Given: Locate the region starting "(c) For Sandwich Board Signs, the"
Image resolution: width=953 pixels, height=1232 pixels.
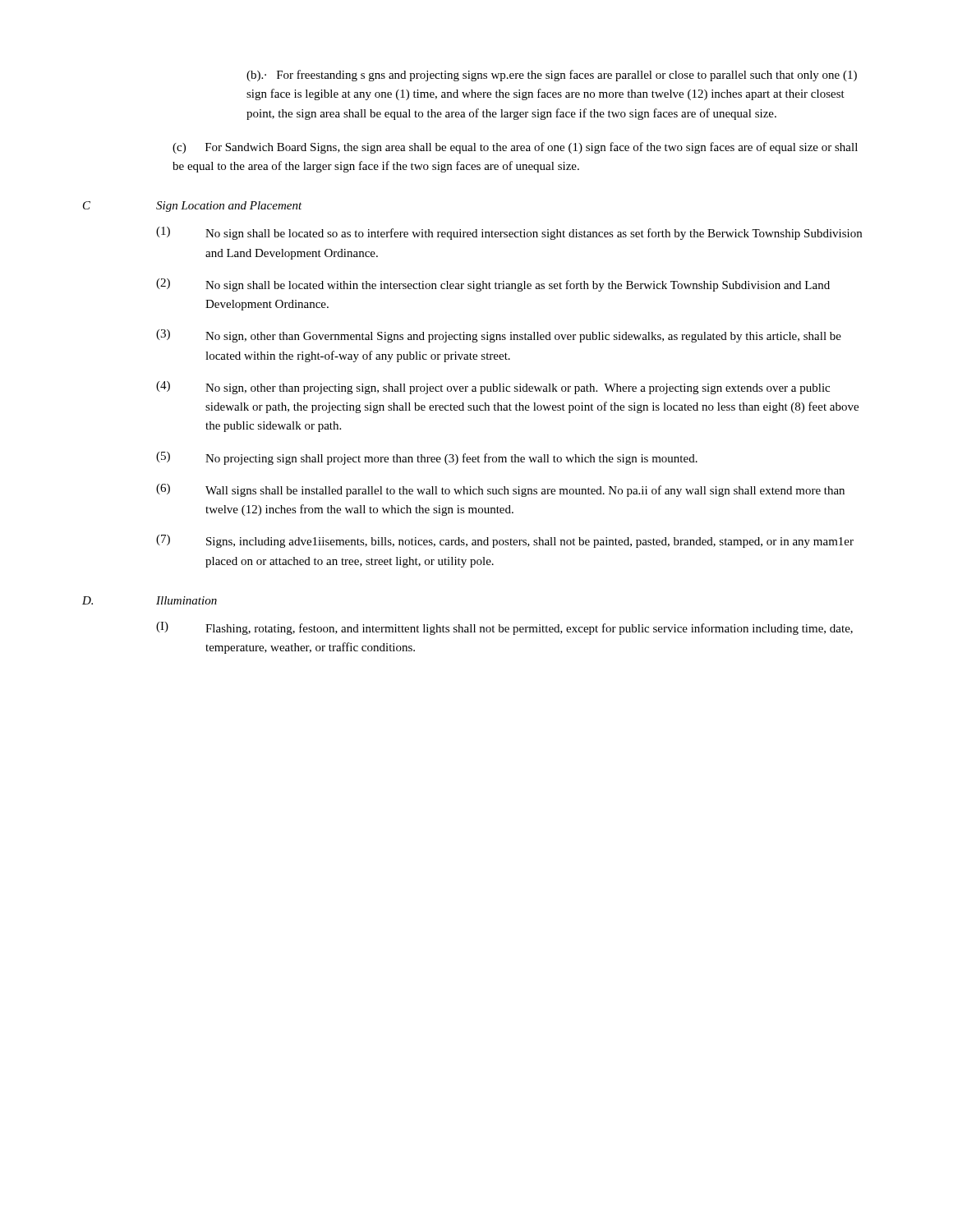Looking at the screenshot, I should (515, 156).
